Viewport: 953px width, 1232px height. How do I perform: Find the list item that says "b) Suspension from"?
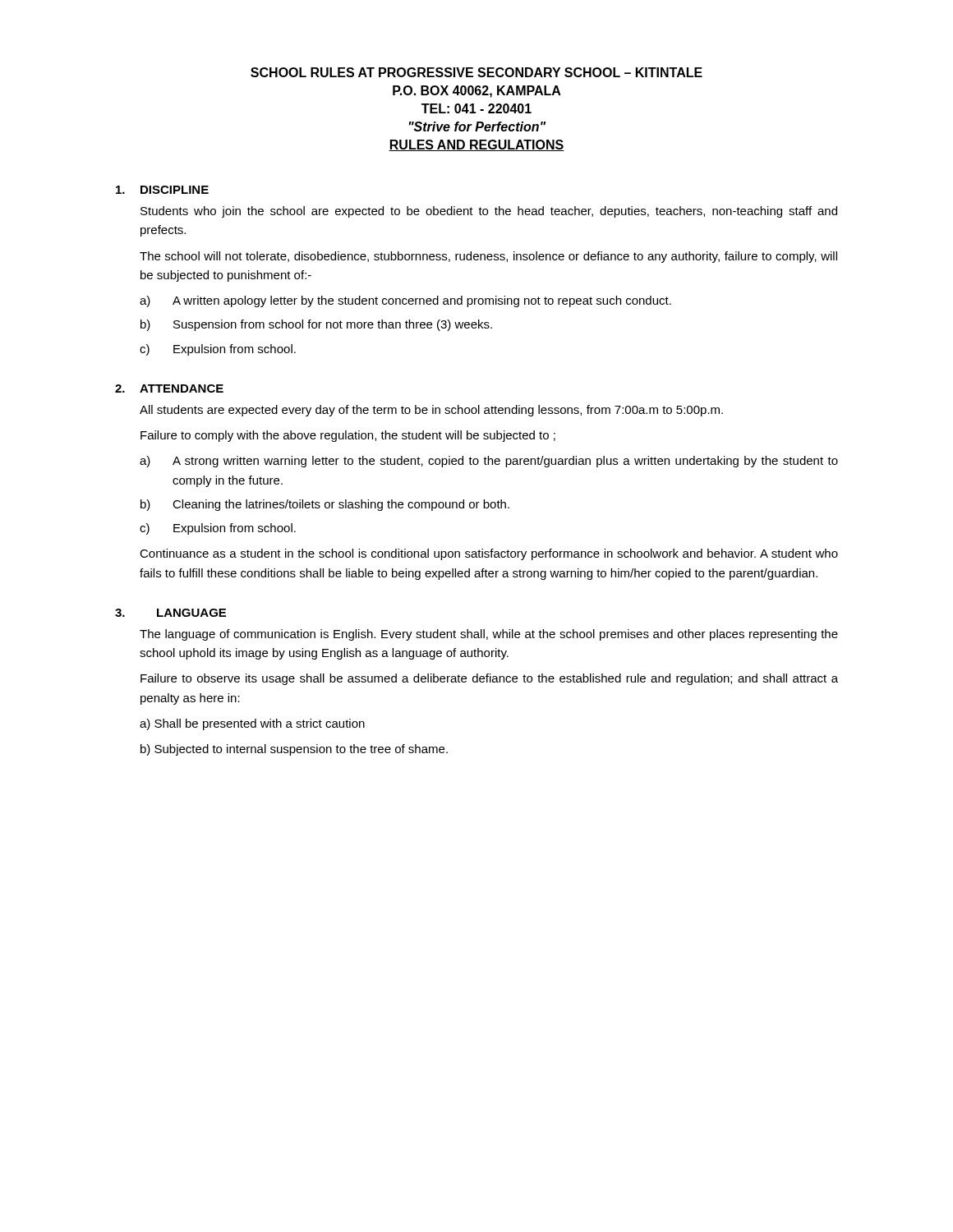(x=489, y=324)
